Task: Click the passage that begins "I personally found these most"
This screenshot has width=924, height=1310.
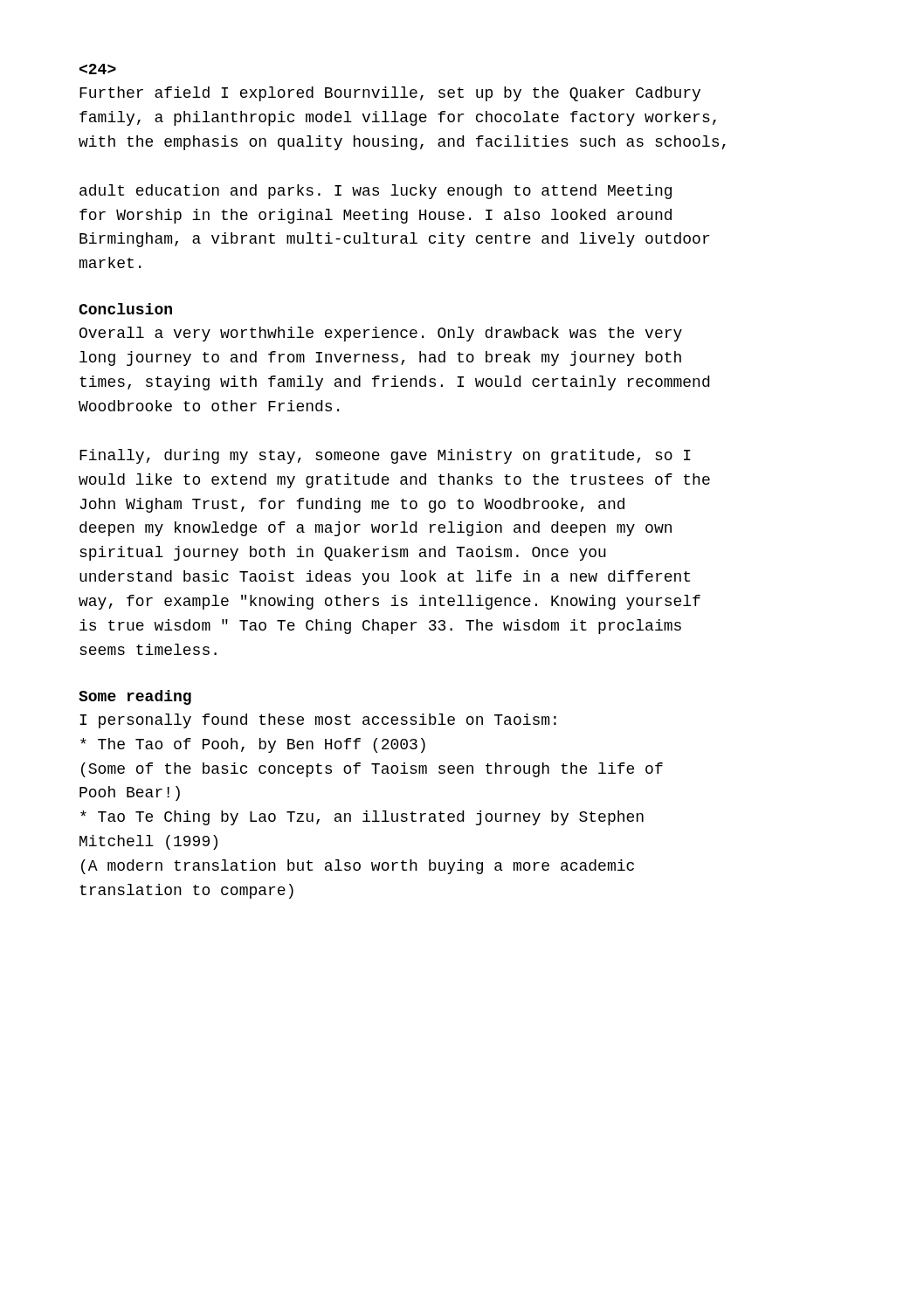Action: [x=319, y=720]
